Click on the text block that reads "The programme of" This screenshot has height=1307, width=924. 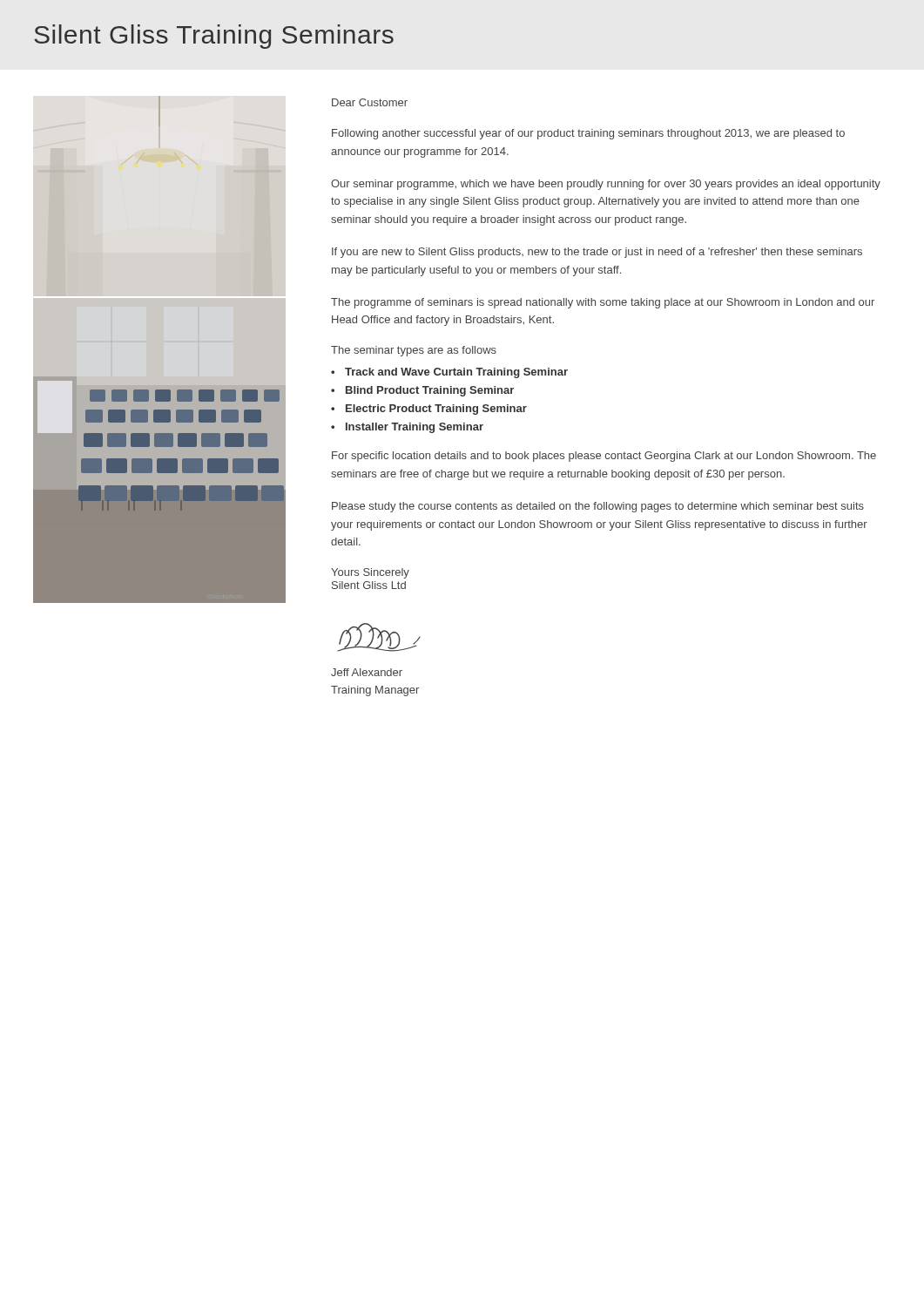603,311
